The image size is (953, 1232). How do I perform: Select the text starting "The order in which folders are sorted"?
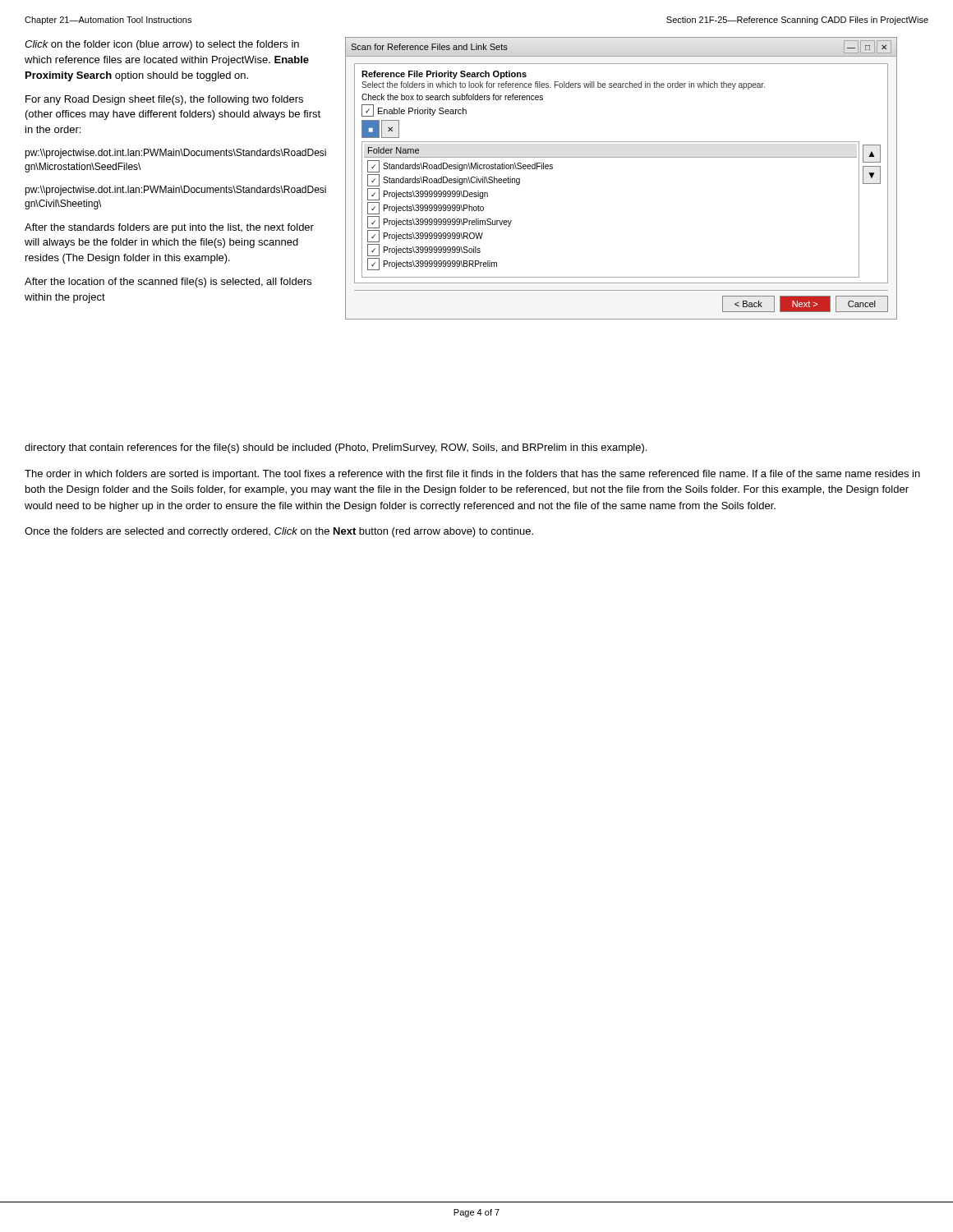(x=472, y=489)
